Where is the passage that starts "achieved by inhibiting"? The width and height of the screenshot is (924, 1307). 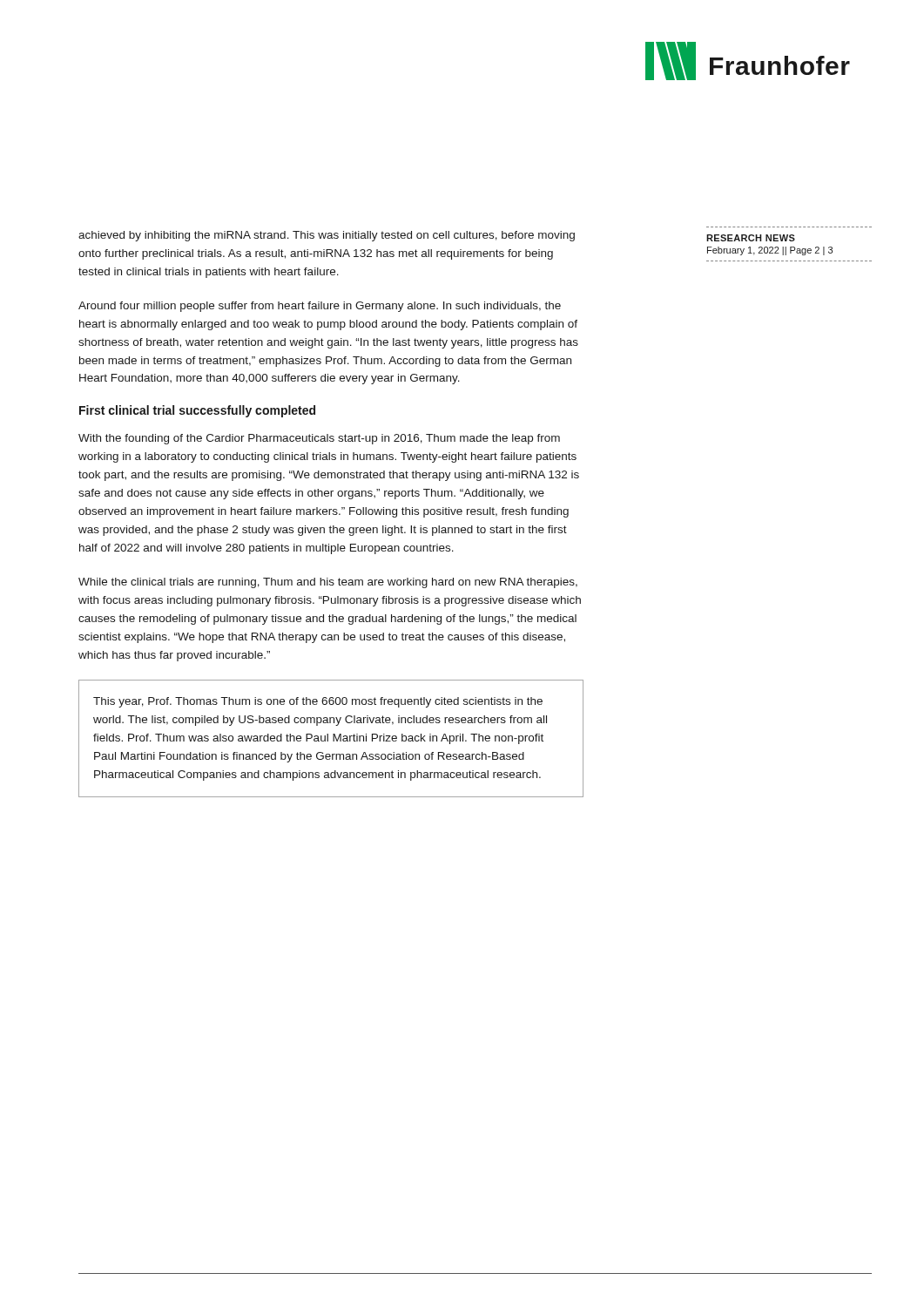point(327,253)
